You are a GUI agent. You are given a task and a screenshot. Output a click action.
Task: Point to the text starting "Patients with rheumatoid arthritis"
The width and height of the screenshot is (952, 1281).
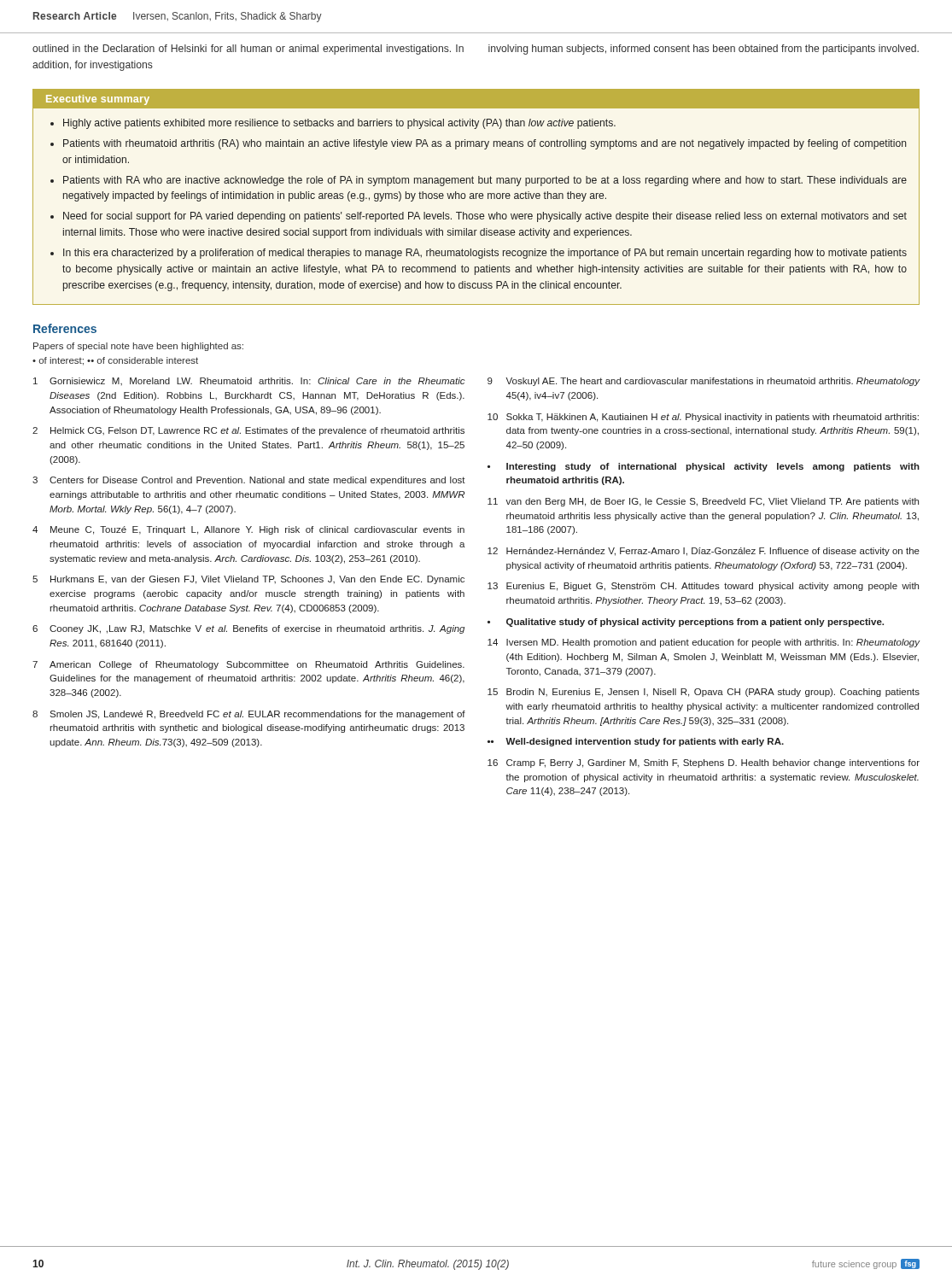[x=485, y=151]
